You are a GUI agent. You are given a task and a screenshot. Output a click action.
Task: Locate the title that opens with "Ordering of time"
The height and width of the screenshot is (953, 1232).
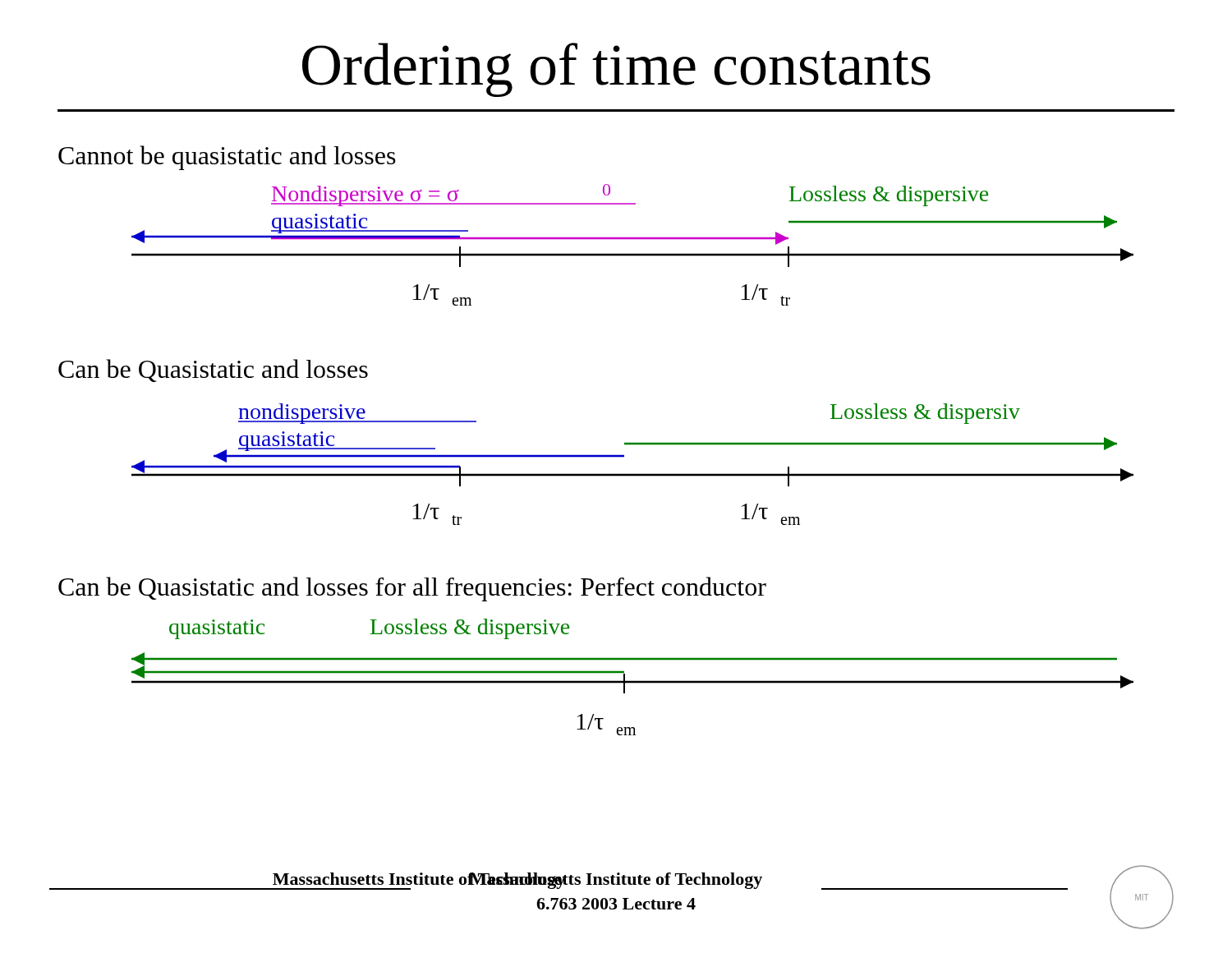point(616,71)
